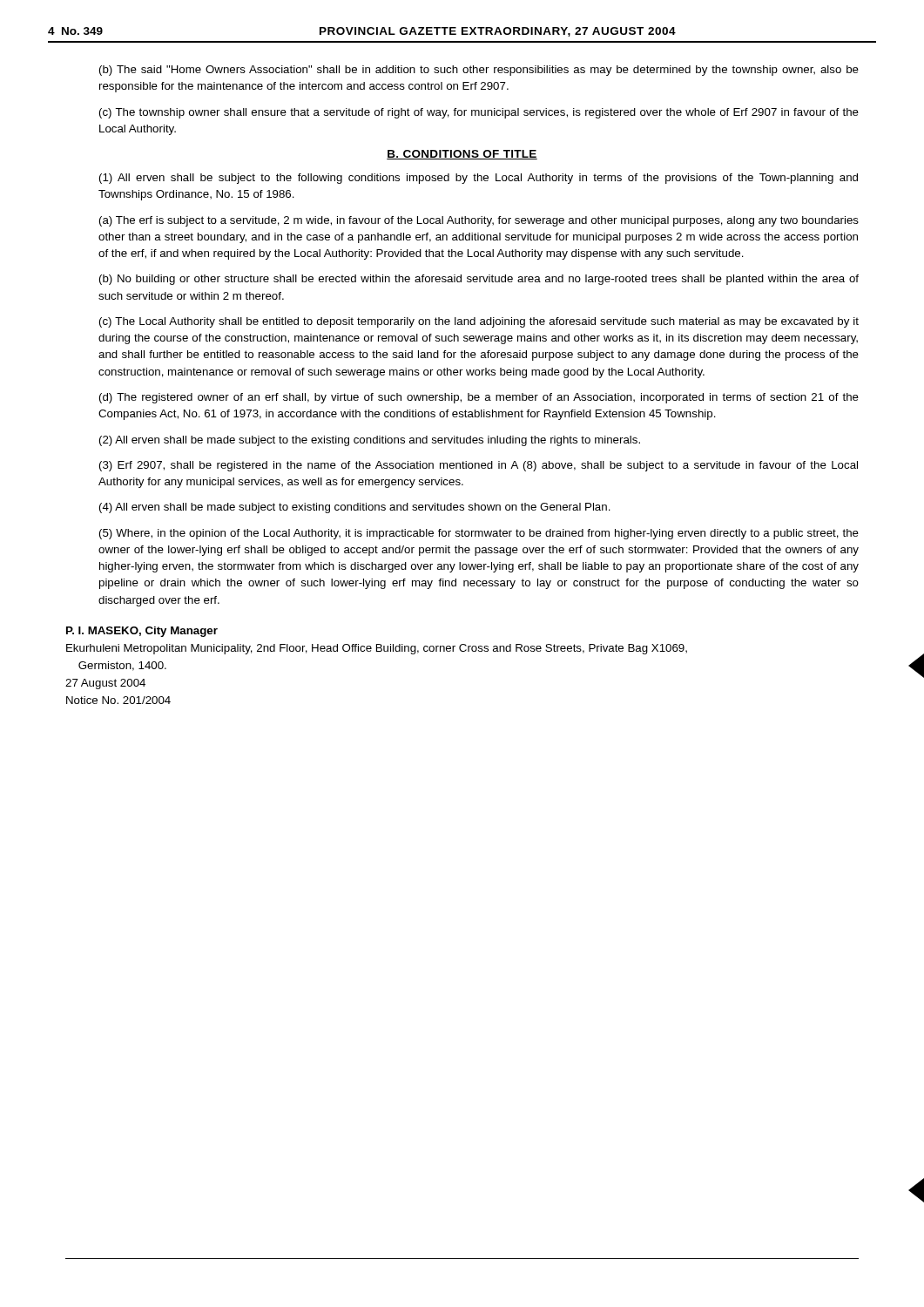
Task: Find the text block containing "(3) Erf 2907,"
Action: (479, 473)
